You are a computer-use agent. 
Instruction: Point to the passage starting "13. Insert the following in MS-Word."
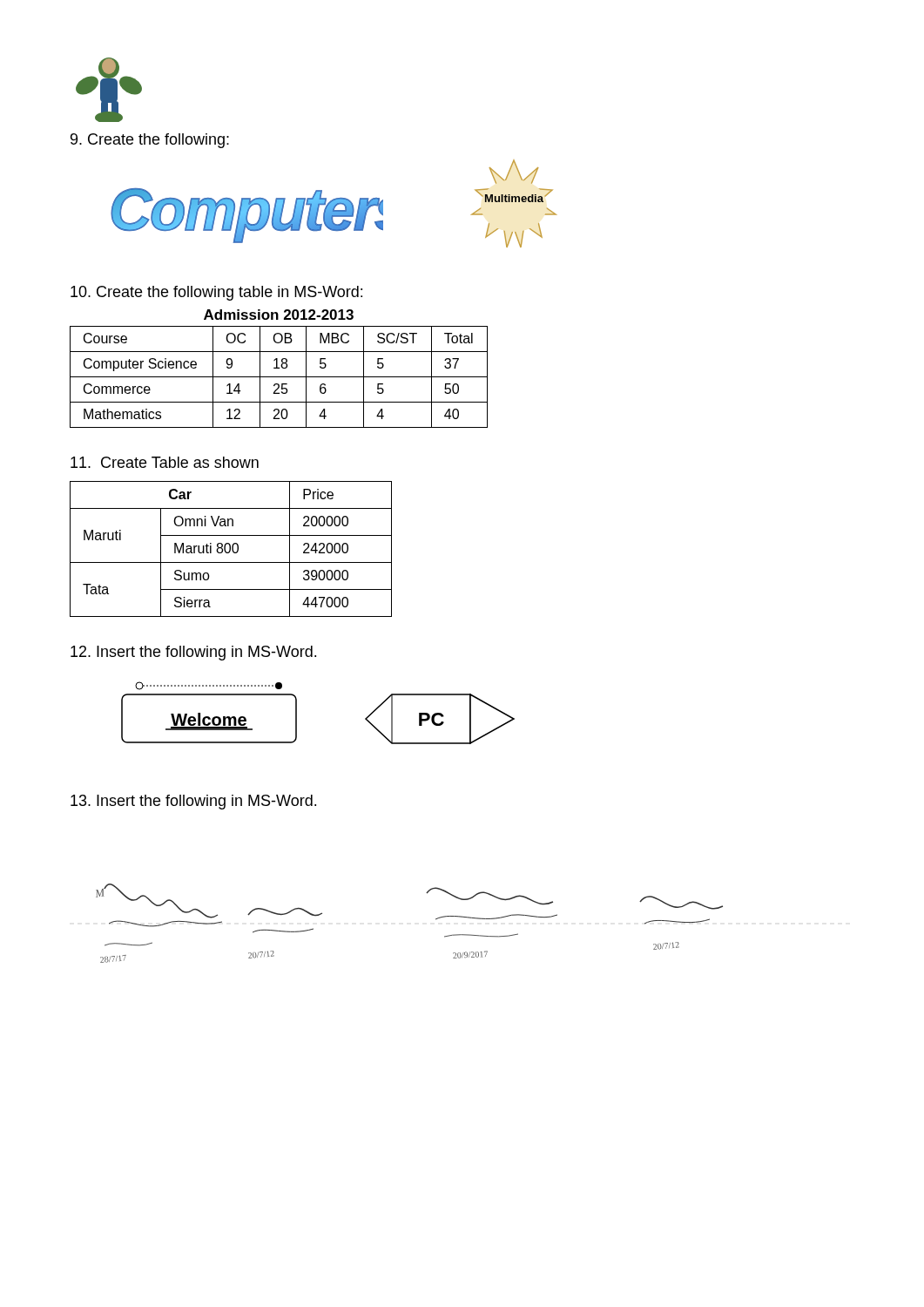pos(194,801)
